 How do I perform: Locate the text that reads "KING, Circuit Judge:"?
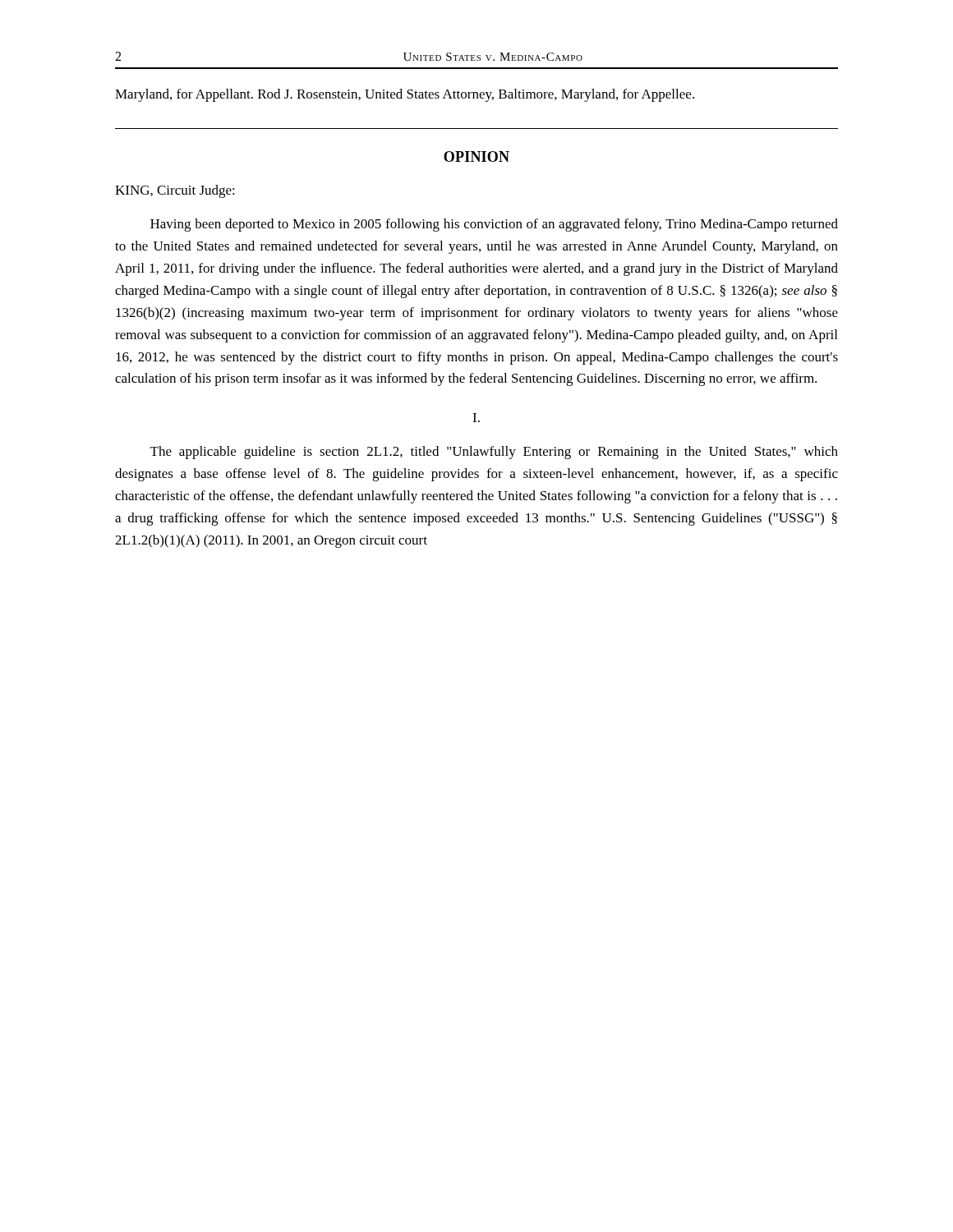175,190
